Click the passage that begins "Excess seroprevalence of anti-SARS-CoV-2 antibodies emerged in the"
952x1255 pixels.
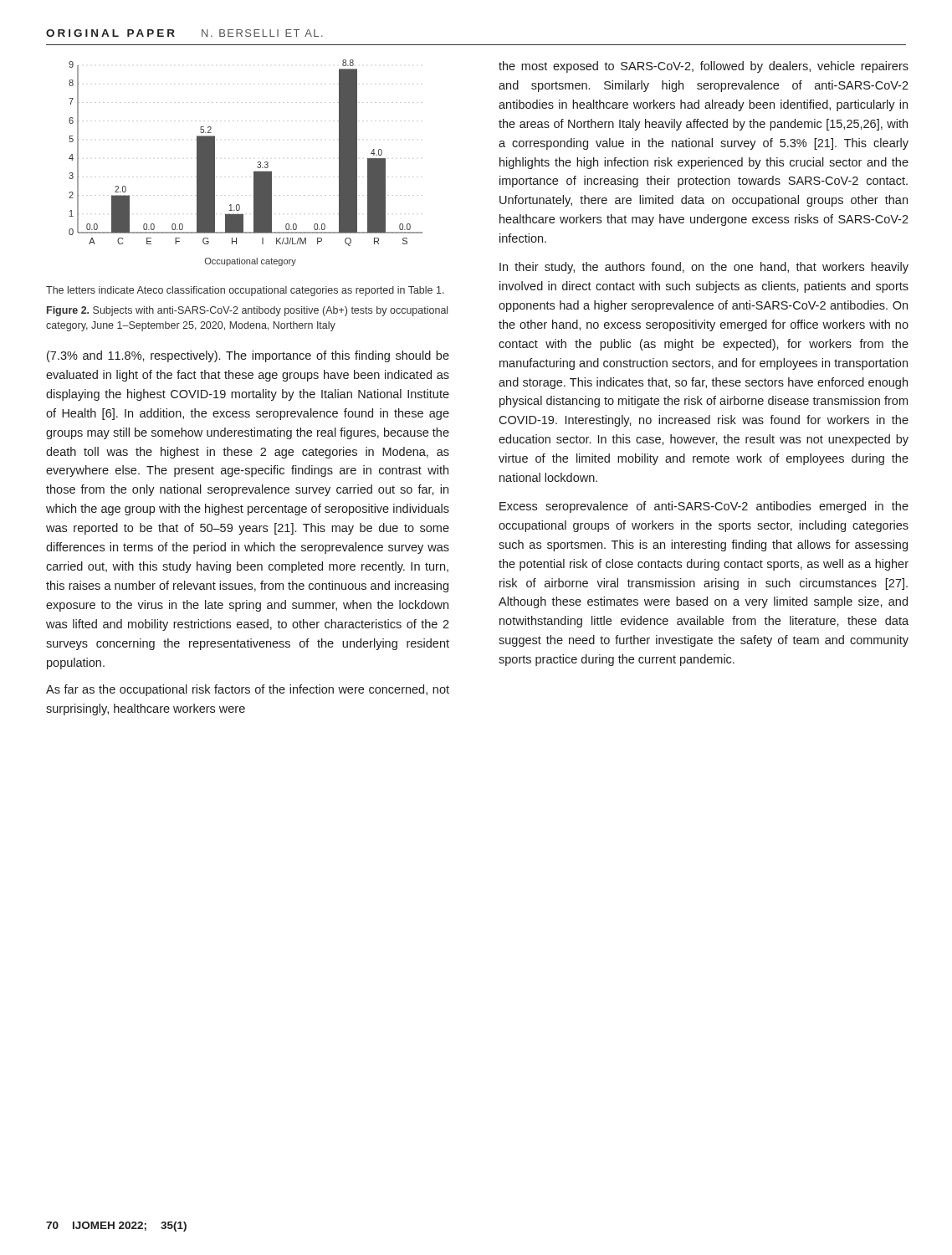(x=704, y=583)
